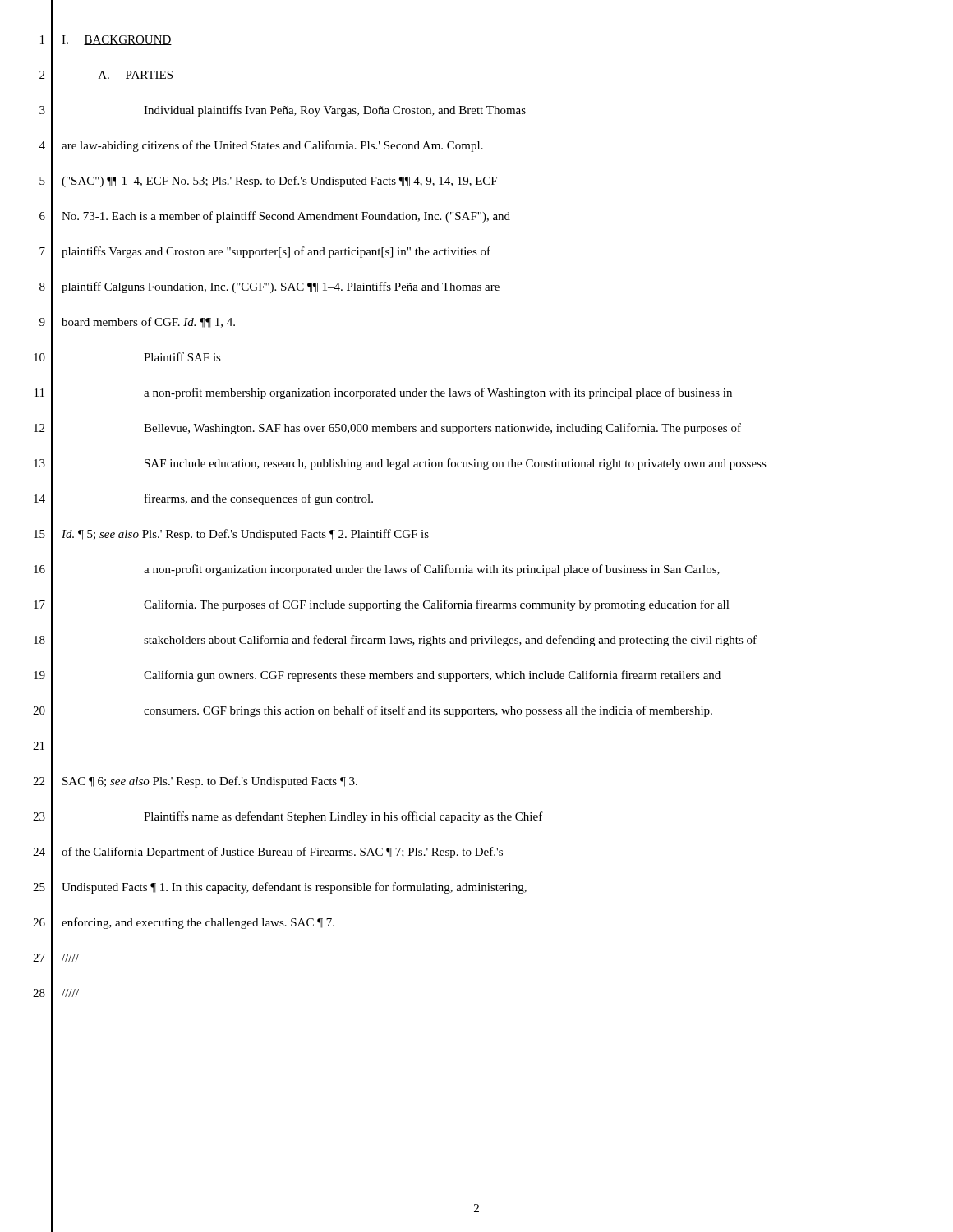Click where it says "1 I. BACKGROUND"
953x1232 pixels.
[116, 40]
